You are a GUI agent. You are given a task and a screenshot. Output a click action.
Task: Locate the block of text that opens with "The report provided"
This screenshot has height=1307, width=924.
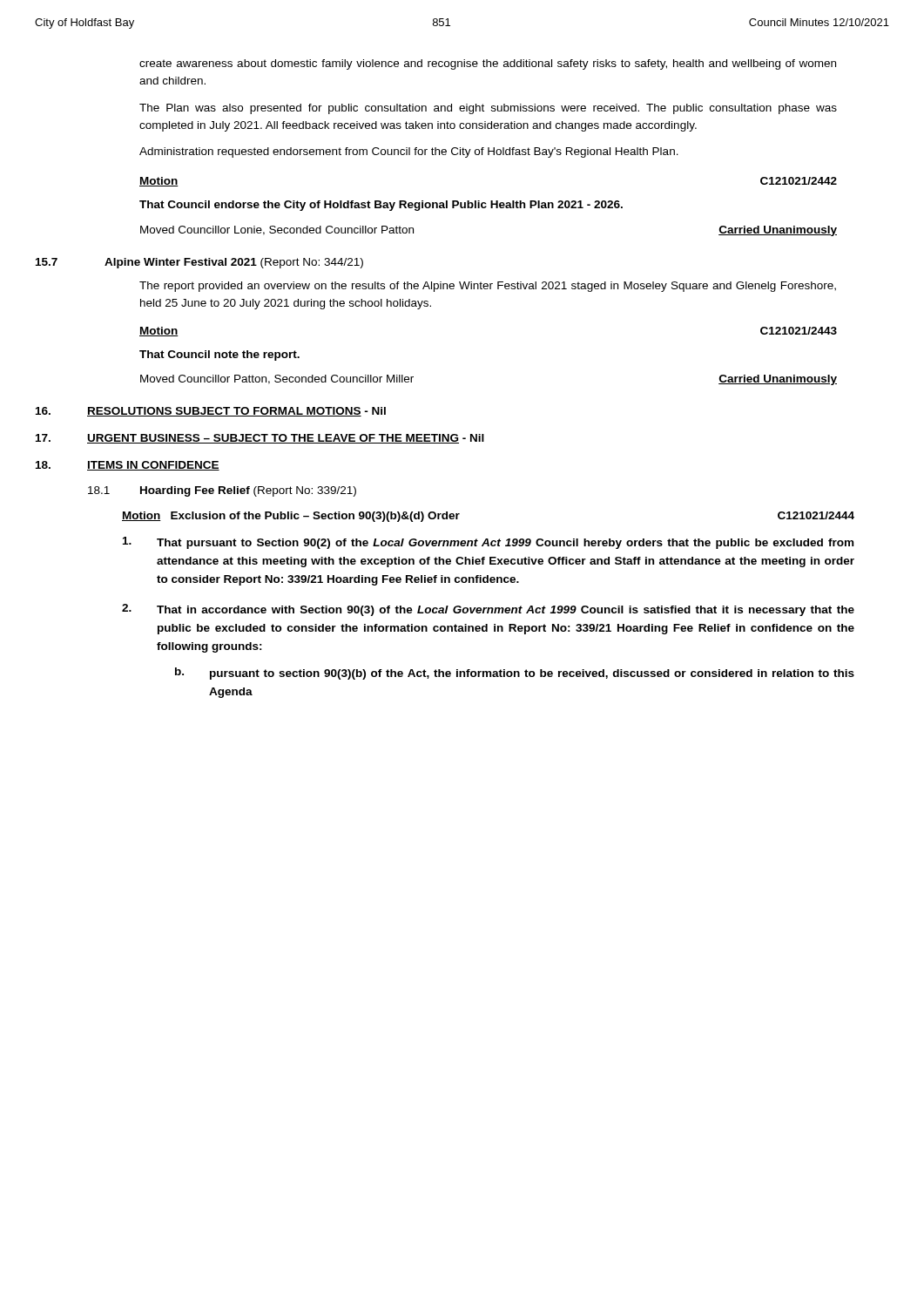click(488, 294)
